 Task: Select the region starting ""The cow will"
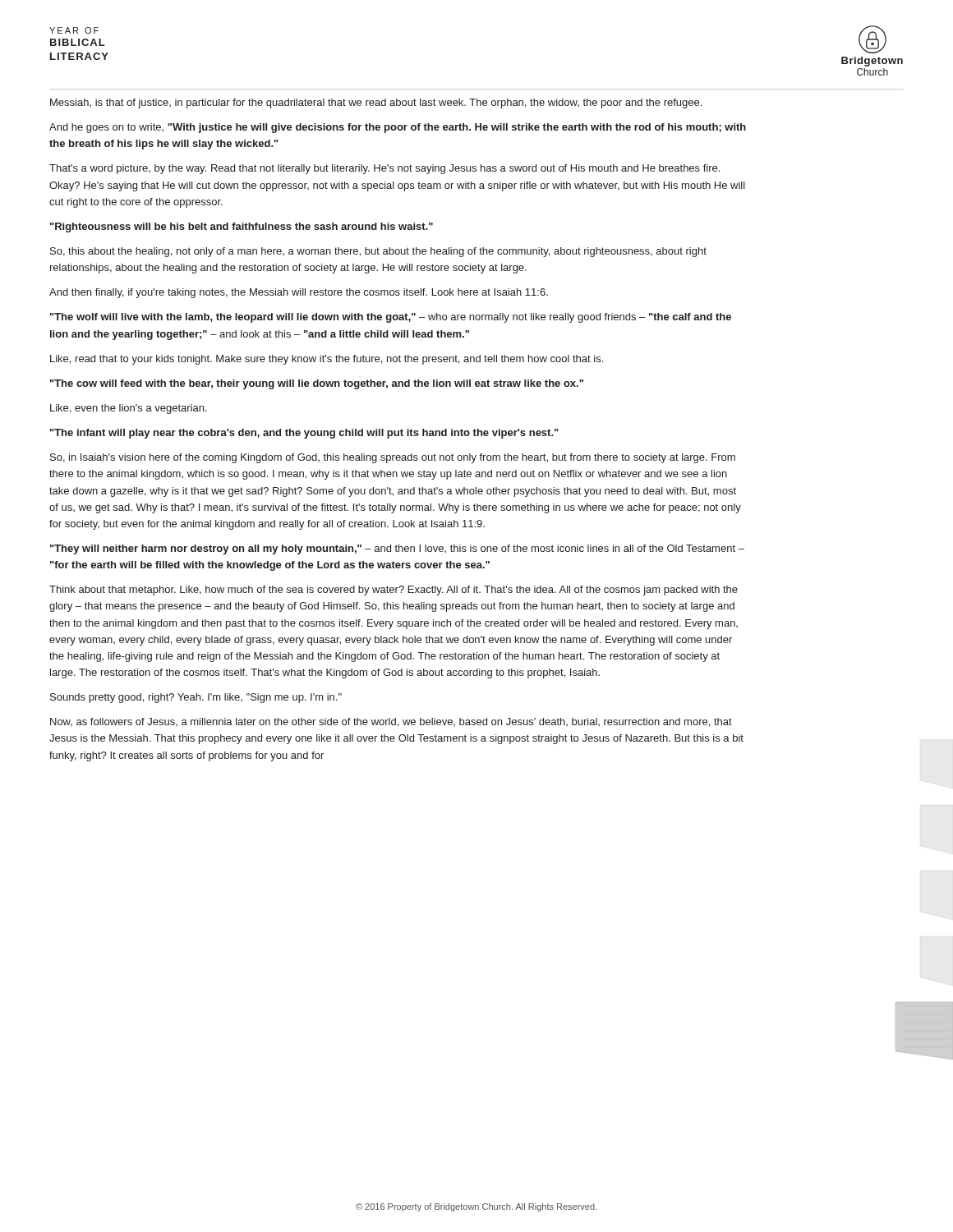(398, 384)
